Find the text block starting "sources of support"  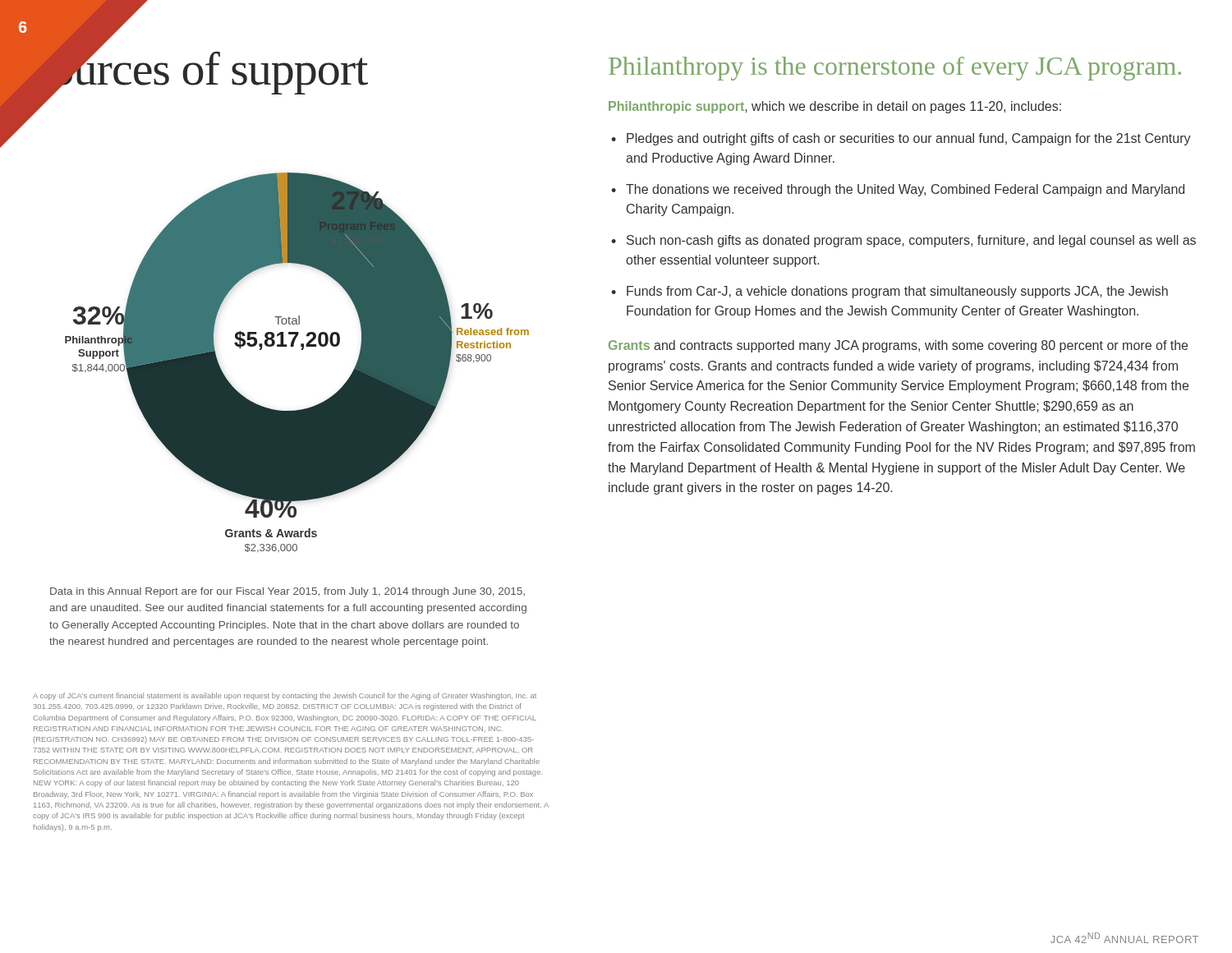[x=200, y=69]
